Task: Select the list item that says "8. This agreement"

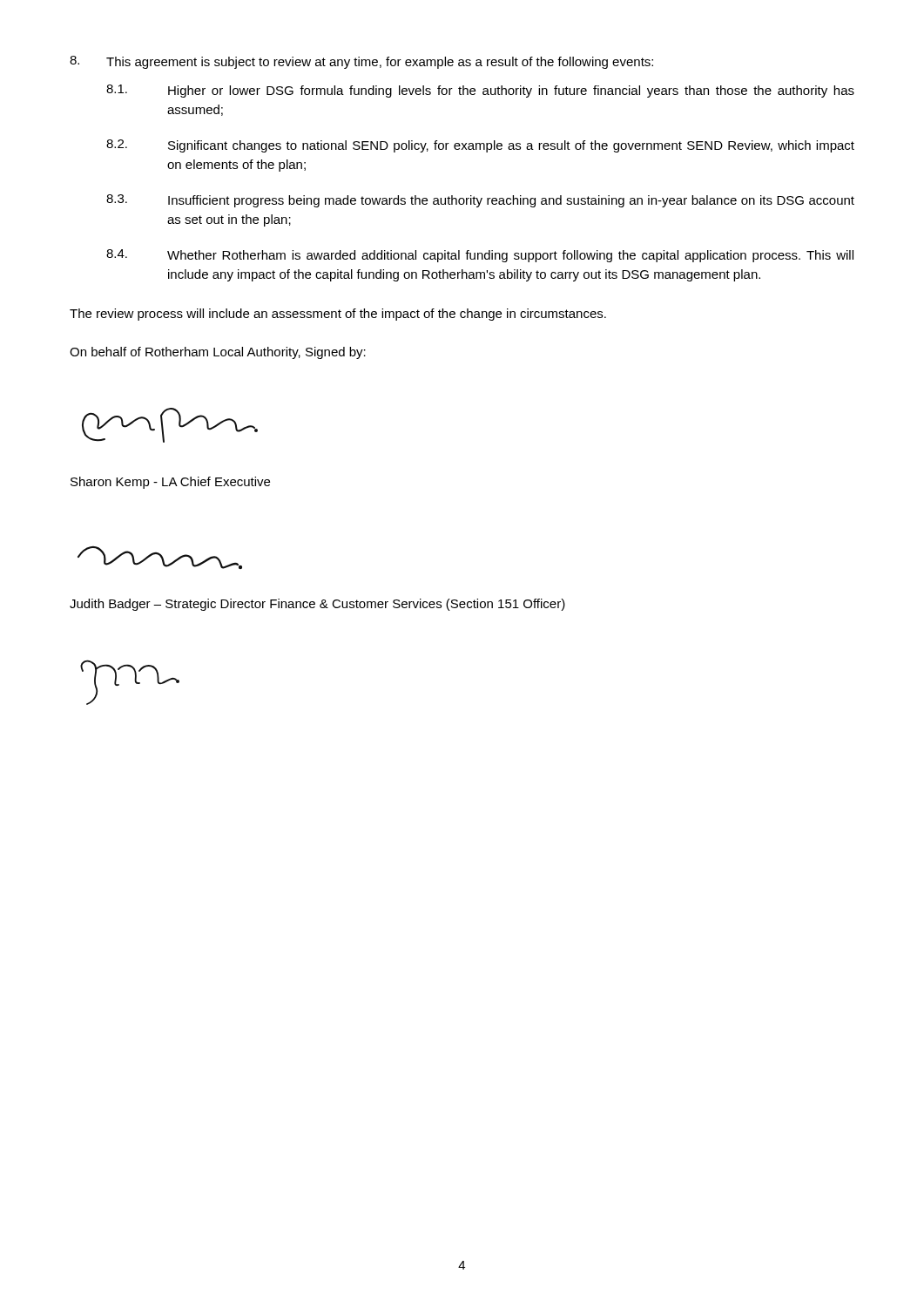Action: (462, 62)
